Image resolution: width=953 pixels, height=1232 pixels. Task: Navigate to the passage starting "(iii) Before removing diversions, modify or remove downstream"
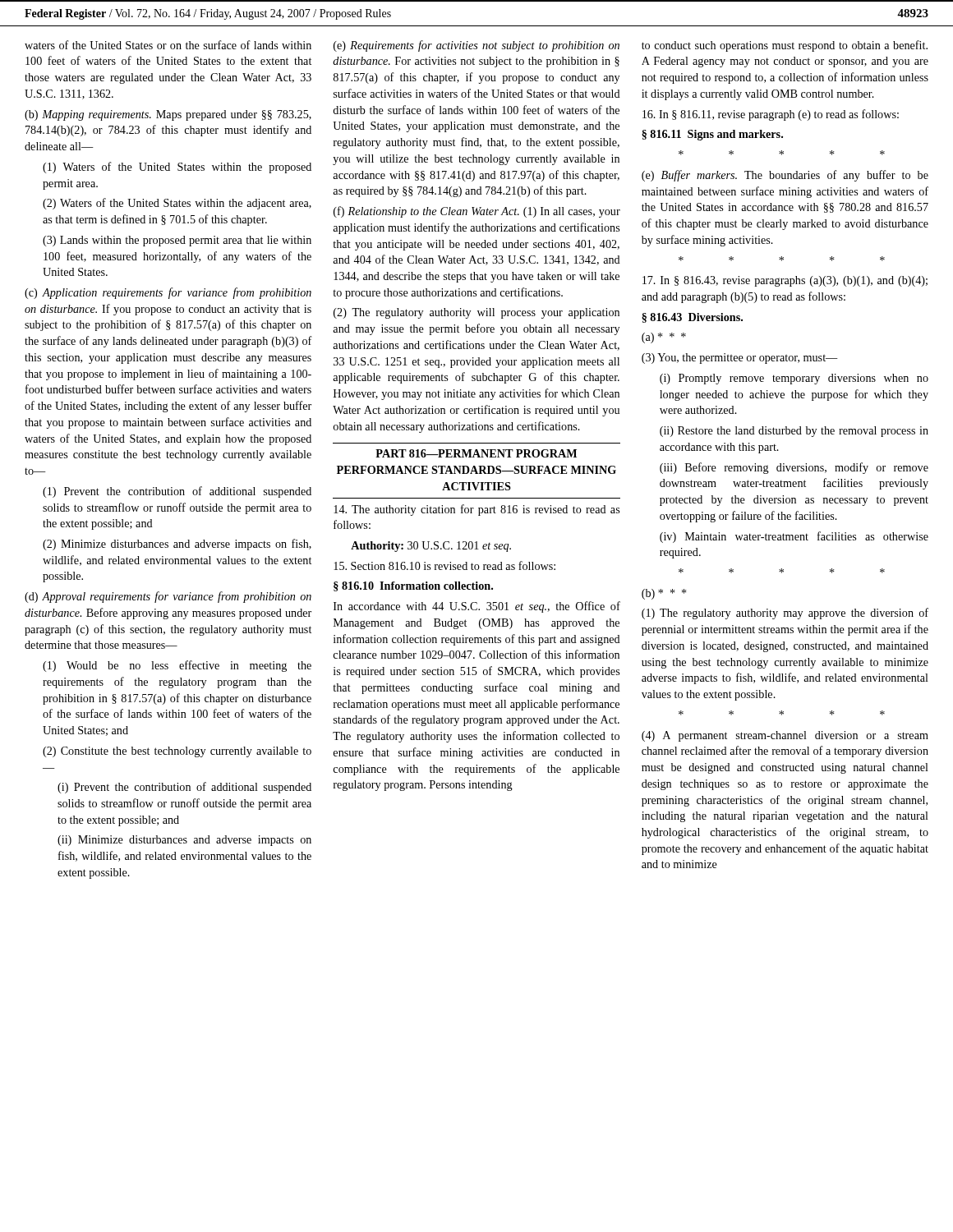tap(794, 491)
